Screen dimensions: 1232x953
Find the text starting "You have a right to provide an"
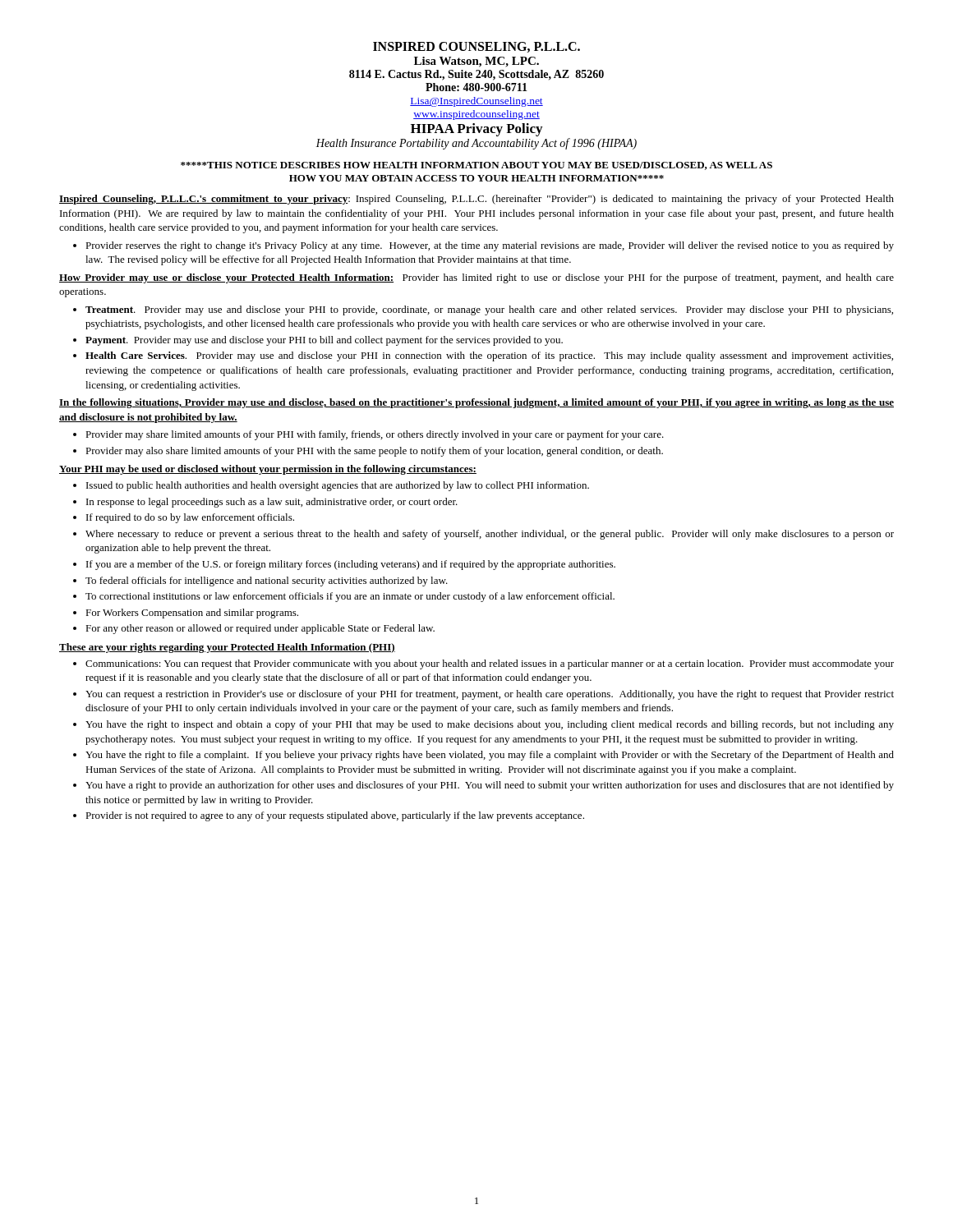[x=490, y=792]
